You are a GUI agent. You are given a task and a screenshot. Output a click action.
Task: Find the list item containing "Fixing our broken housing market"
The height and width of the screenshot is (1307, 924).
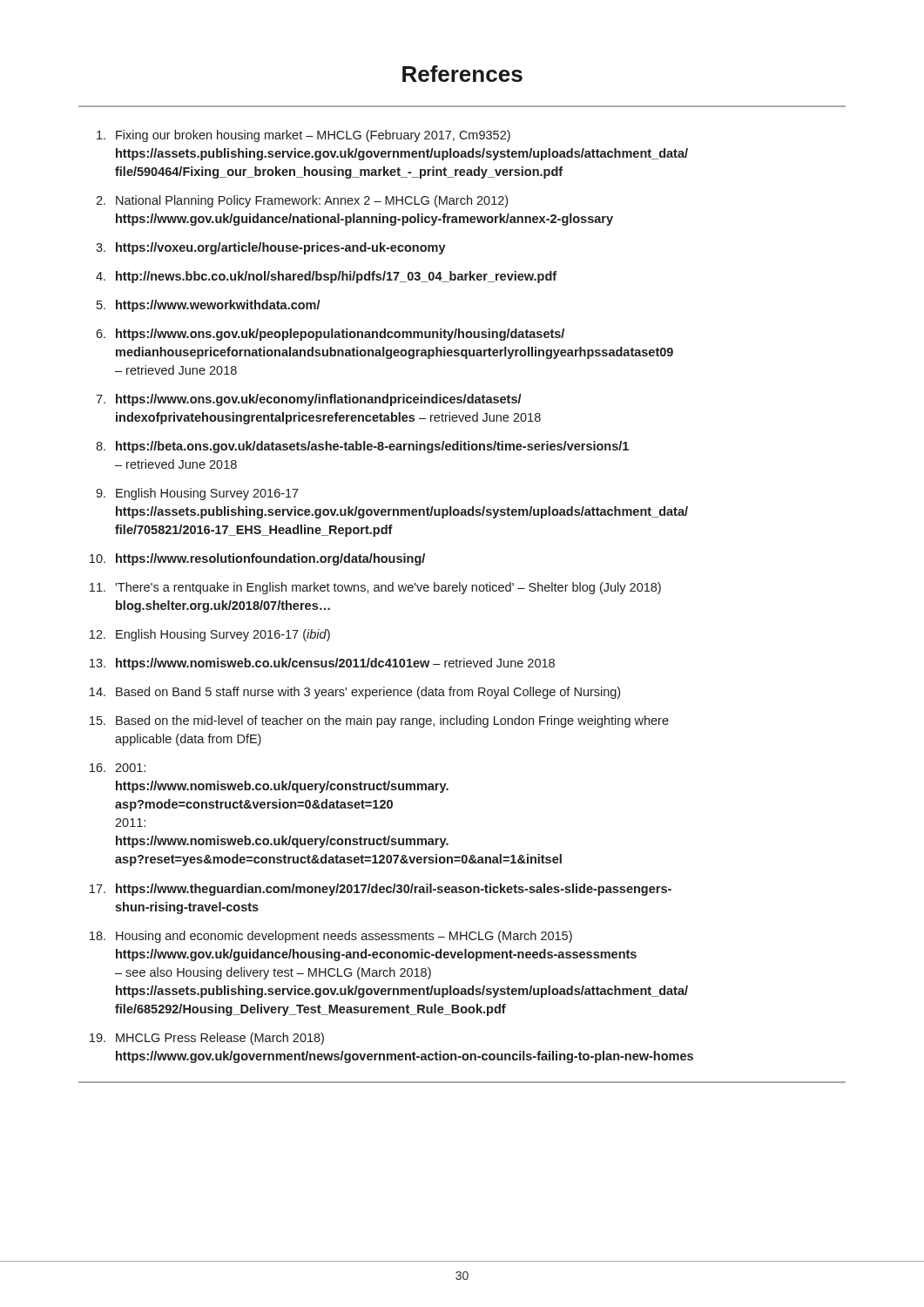pos(462,154)
